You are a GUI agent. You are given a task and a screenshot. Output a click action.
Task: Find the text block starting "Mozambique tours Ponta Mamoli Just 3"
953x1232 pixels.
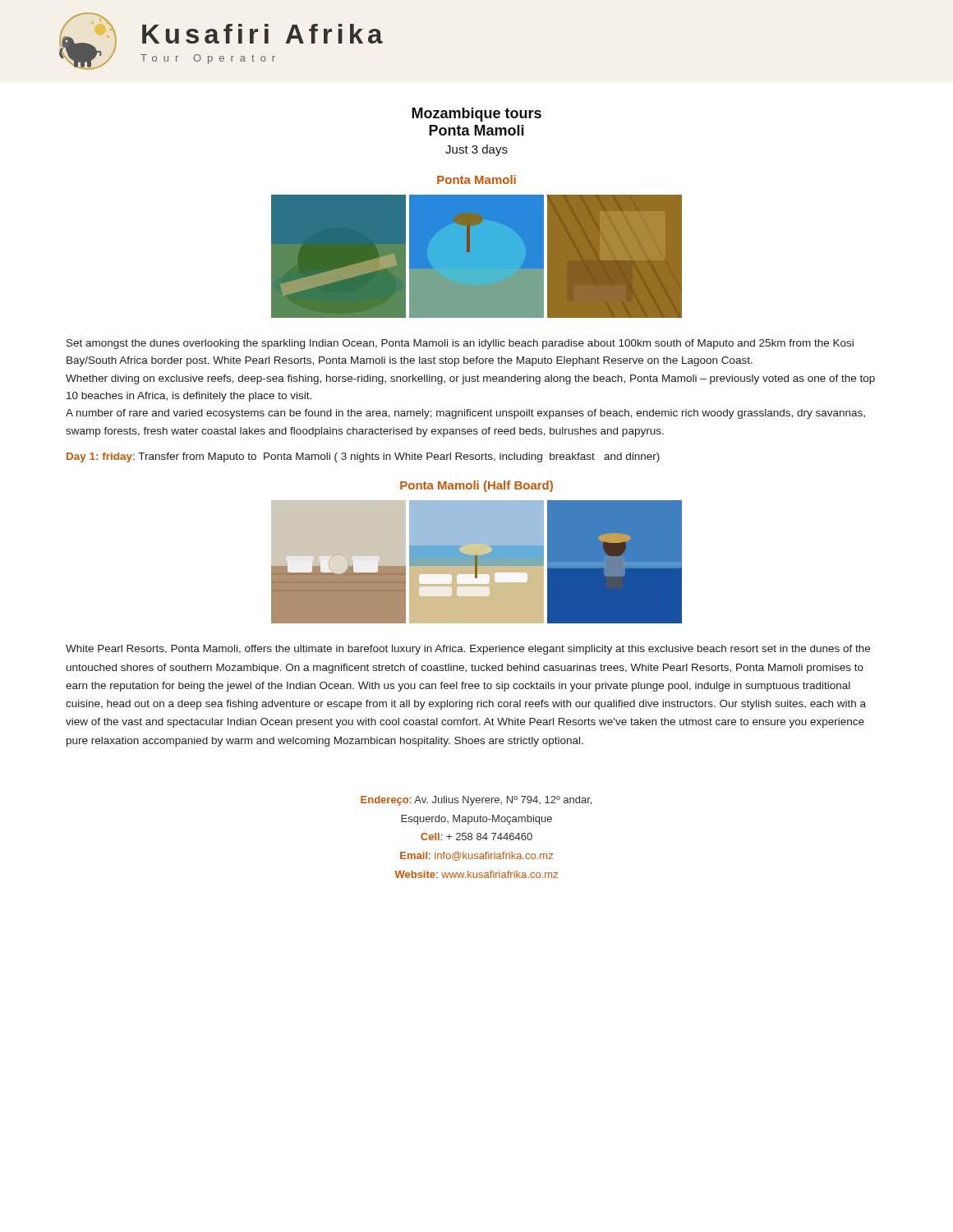click(x=476, y=131)
